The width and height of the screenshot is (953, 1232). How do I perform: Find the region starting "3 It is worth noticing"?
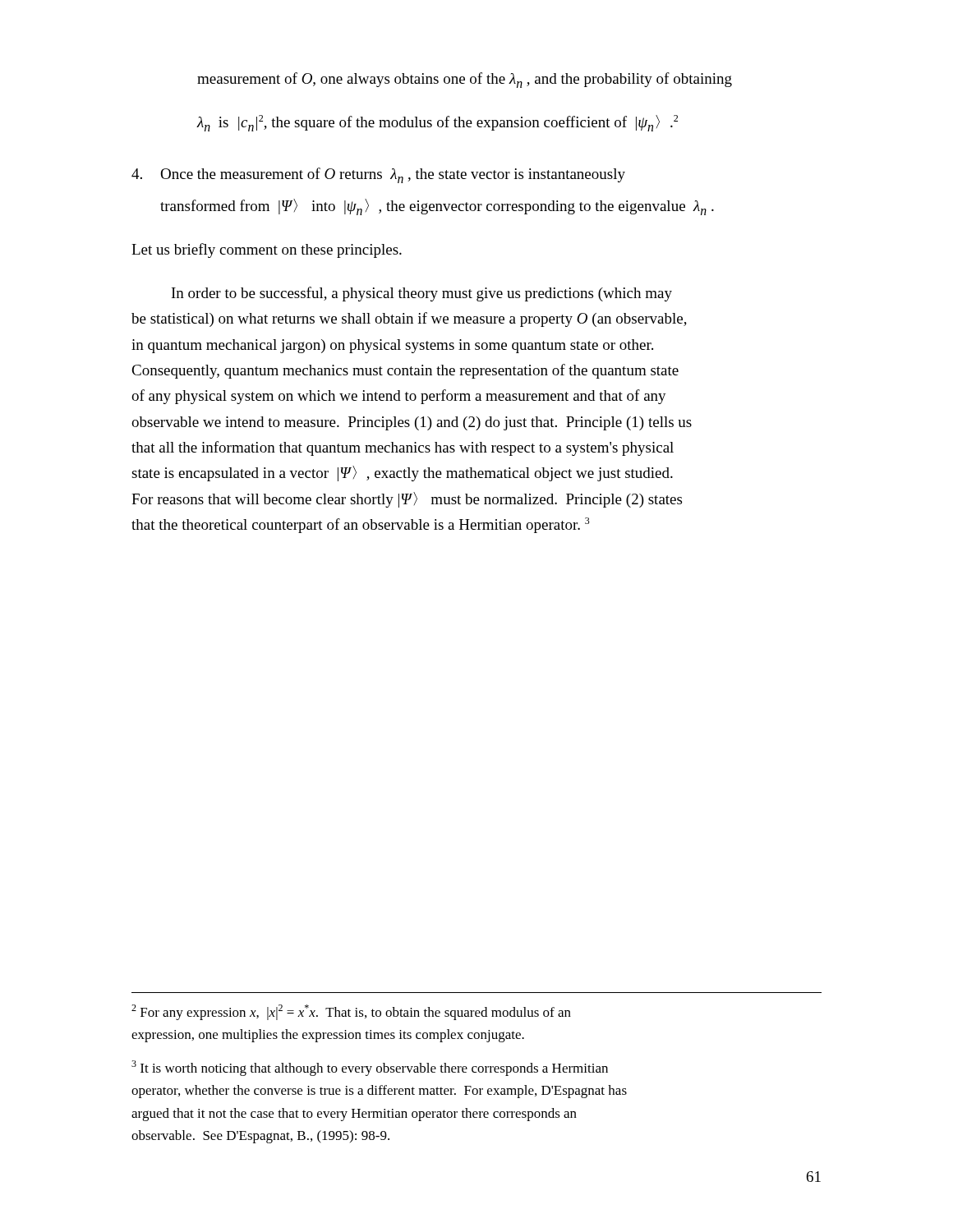[379, 1101]
